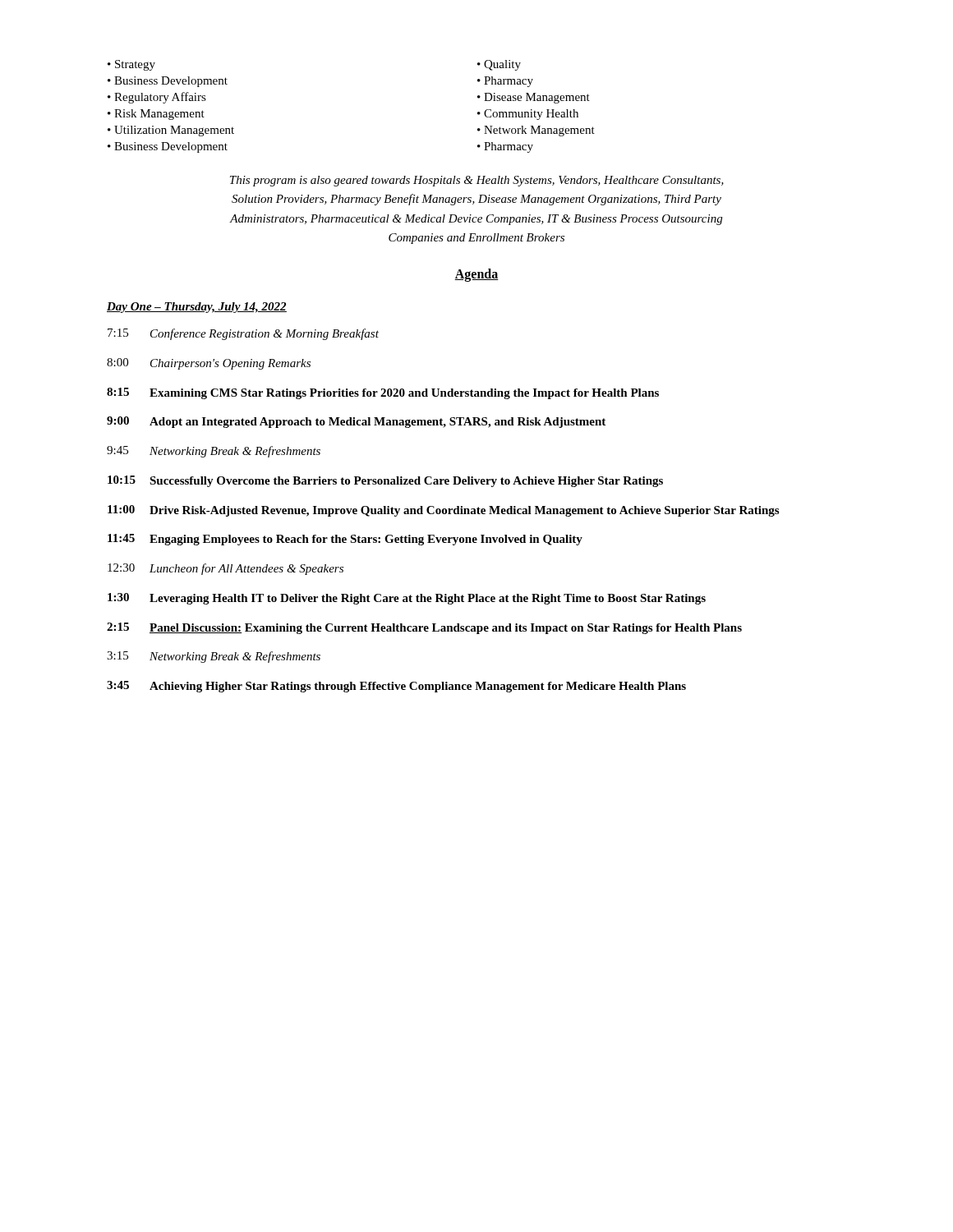
Task: Find the list item containing "8:15 Examining CMS Star Ratings Priorities for 2020"
Action: coord(476,393)
